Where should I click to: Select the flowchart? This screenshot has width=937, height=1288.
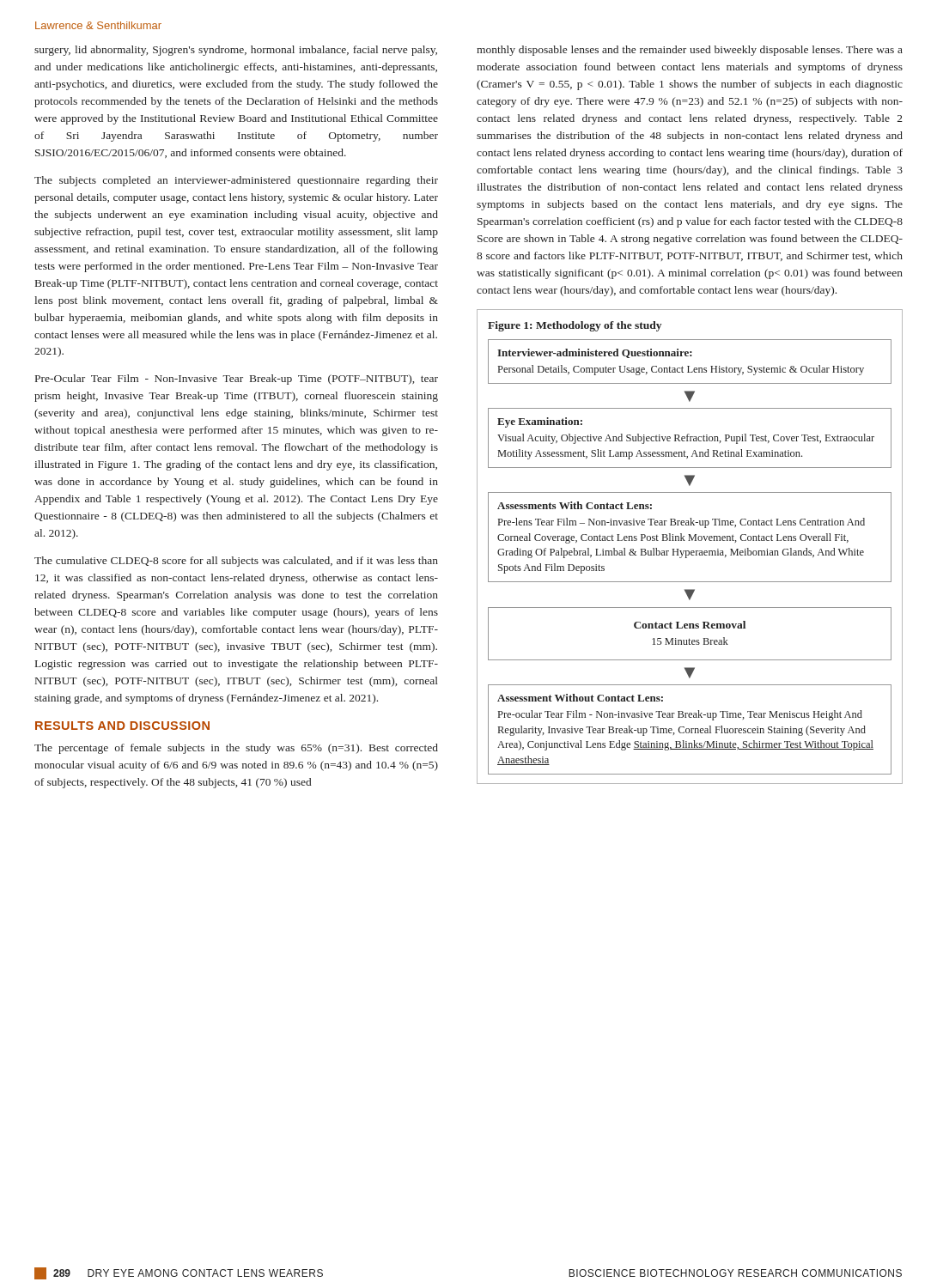tap(690, 546)
